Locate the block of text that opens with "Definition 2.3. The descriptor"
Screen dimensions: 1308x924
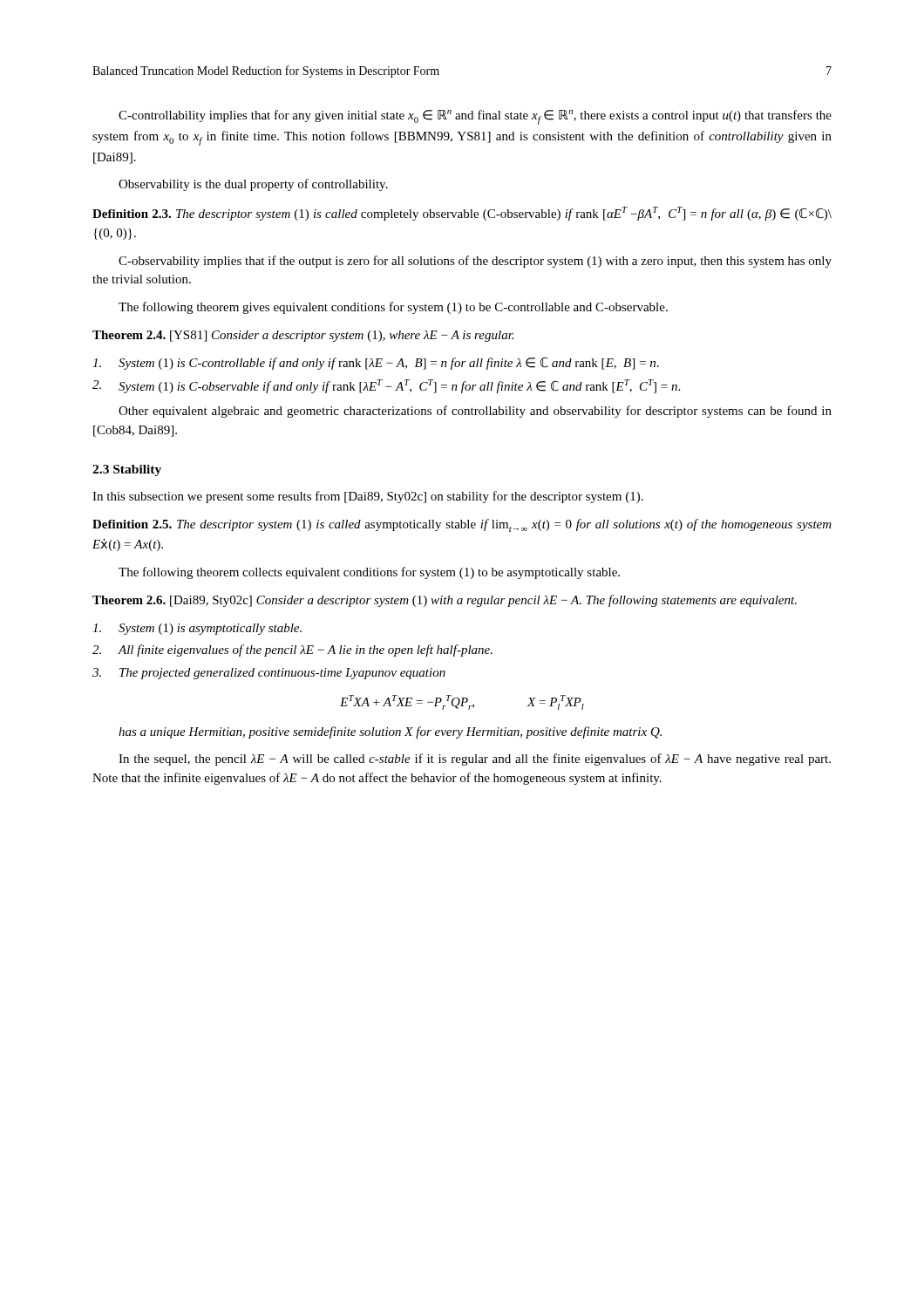click(462, 223)
